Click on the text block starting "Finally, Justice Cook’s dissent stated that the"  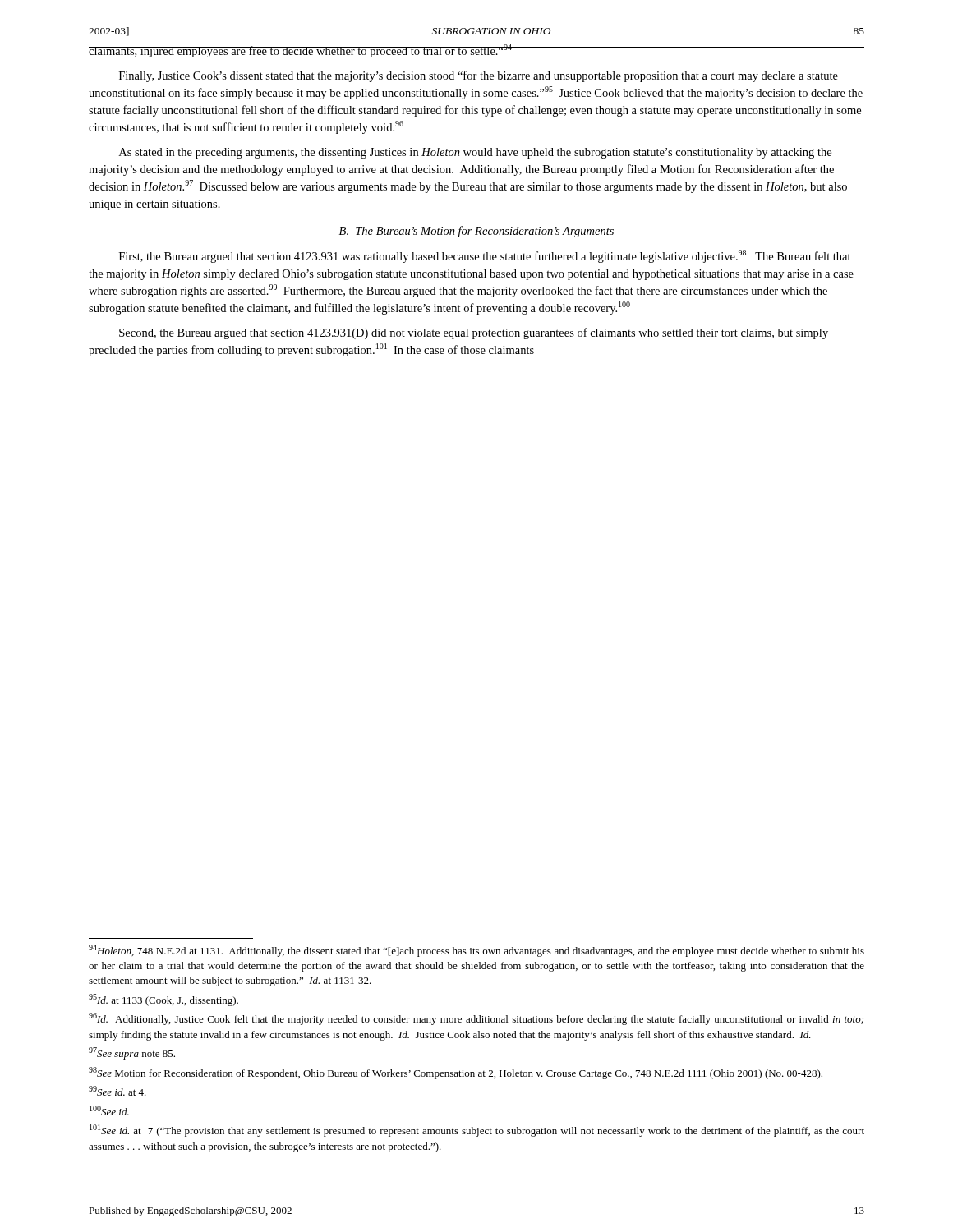[x=476, y=101]
